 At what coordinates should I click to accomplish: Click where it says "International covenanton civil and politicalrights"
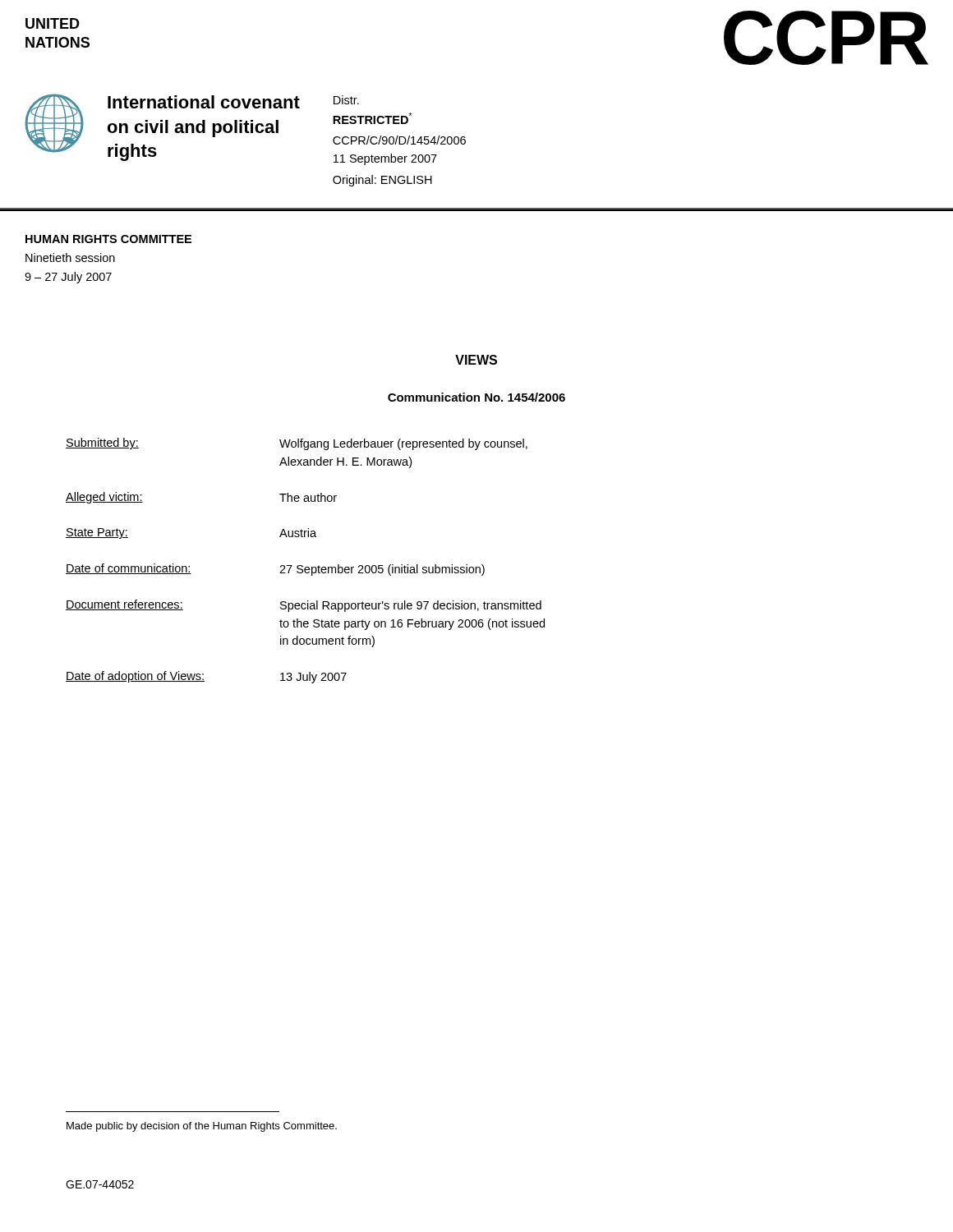203,127
